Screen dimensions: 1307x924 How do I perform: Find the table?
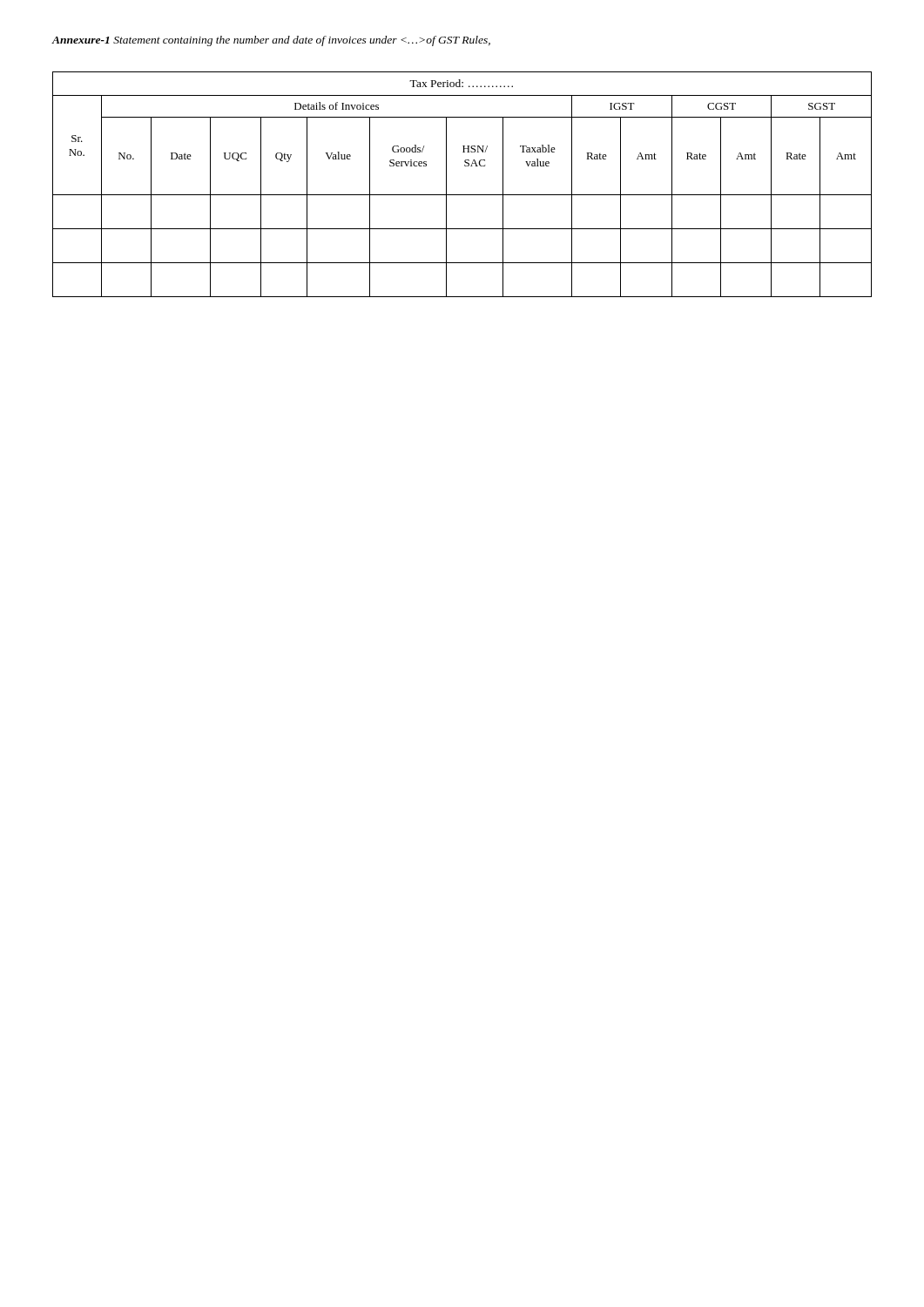point(462,184)
